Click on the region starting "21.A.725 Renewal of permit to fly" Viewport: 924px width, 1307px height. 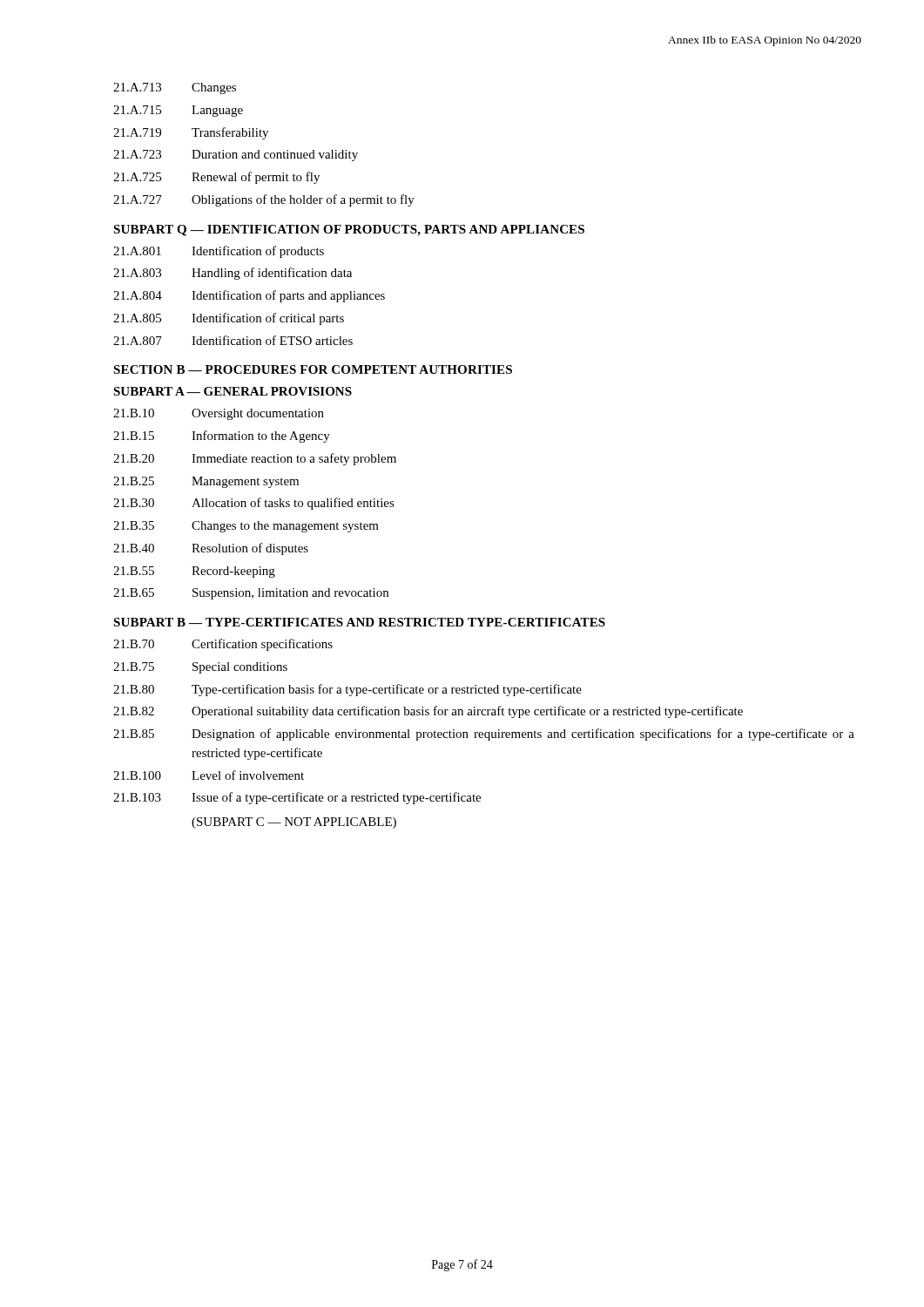[216, 178]
